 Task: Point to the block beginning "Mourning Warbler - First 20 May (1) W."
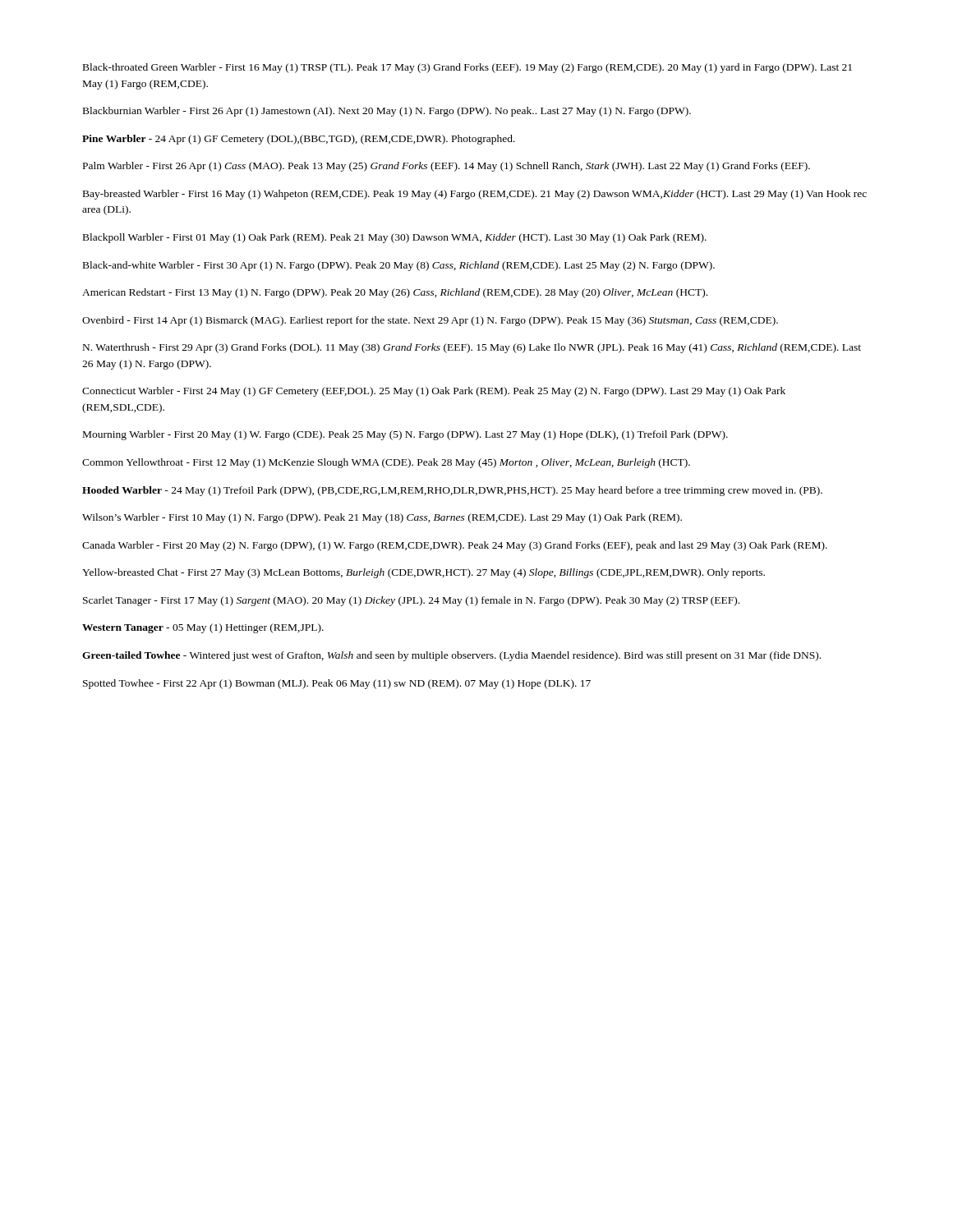click(405, 434)
